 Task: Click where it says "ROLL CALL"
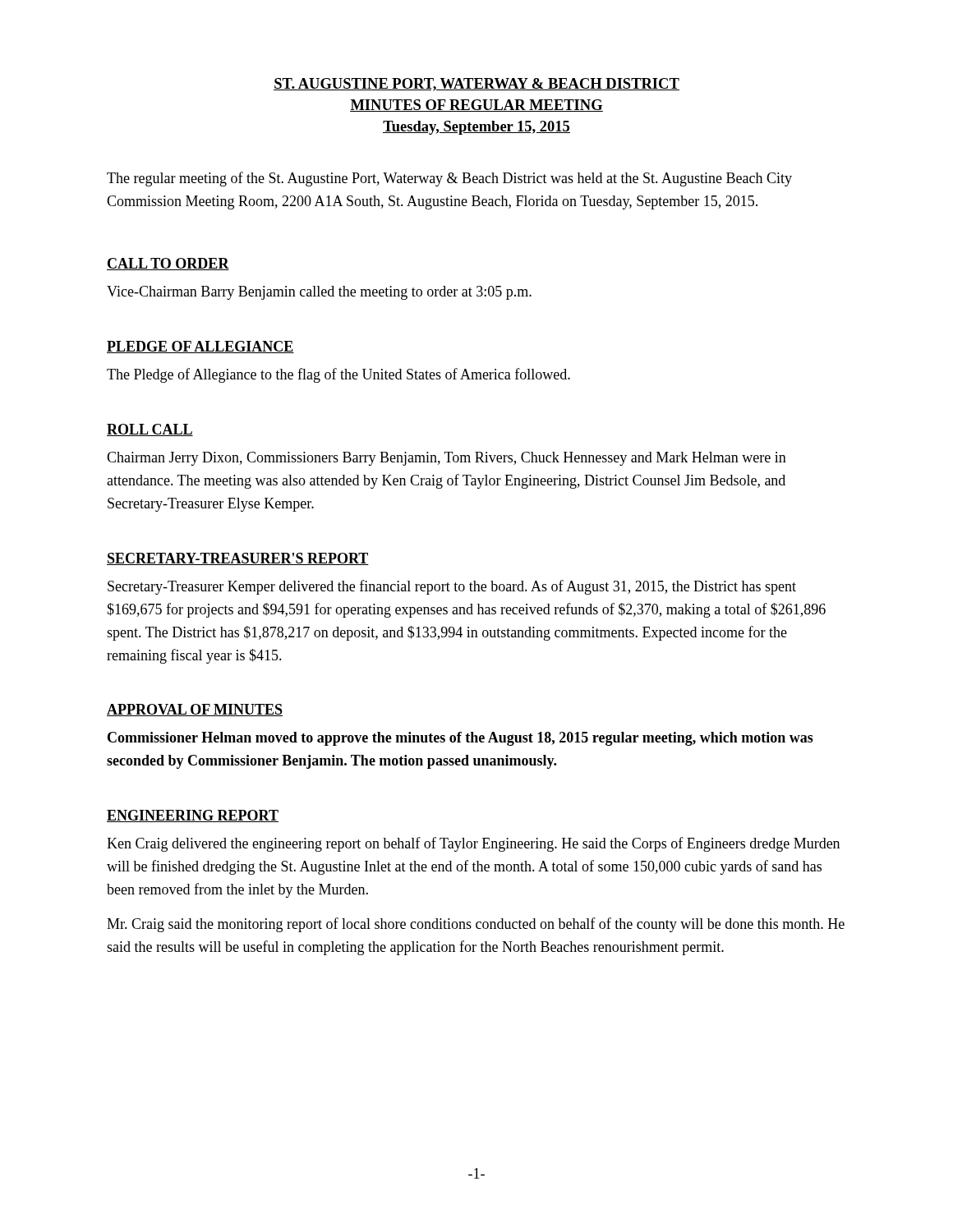tap(150, 430)
